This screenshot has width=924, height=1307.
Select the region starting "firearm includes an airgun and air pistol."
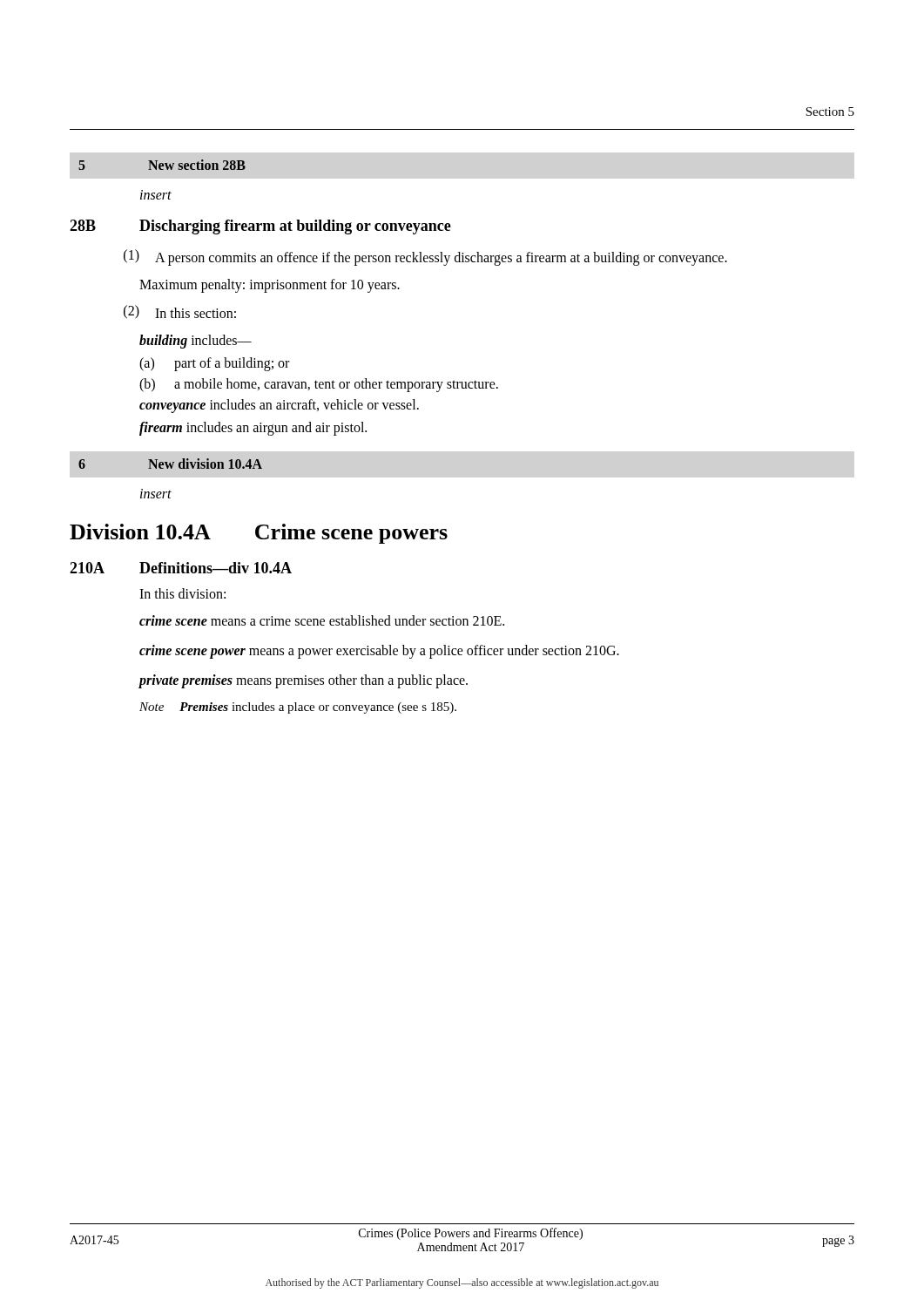click(254, 427)
